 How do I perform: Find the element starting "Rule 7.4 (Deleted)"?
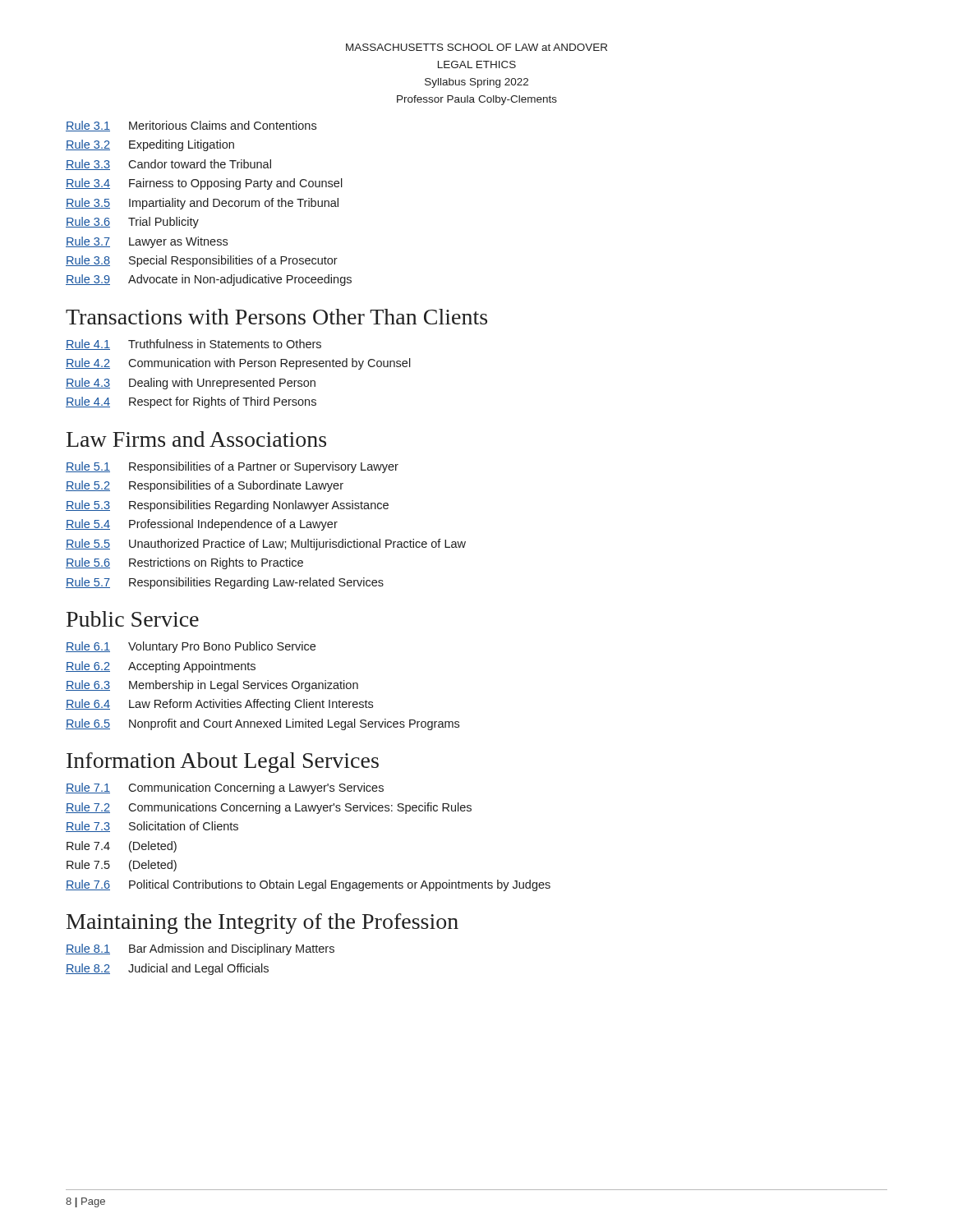click(x=121, y=846)
